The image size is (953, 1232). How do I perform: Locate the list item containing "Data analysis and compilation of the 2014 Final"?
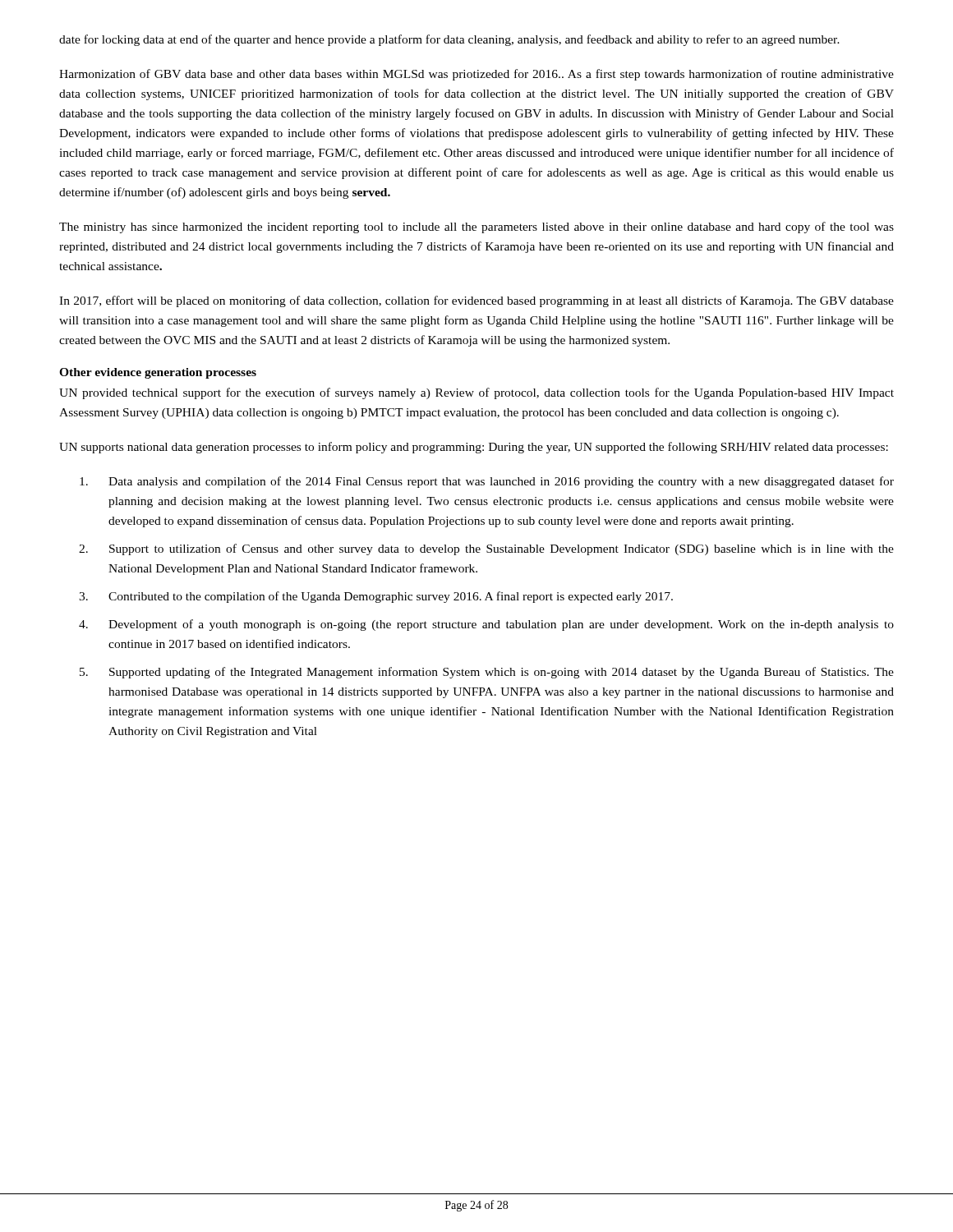click(x=476, y=501)
